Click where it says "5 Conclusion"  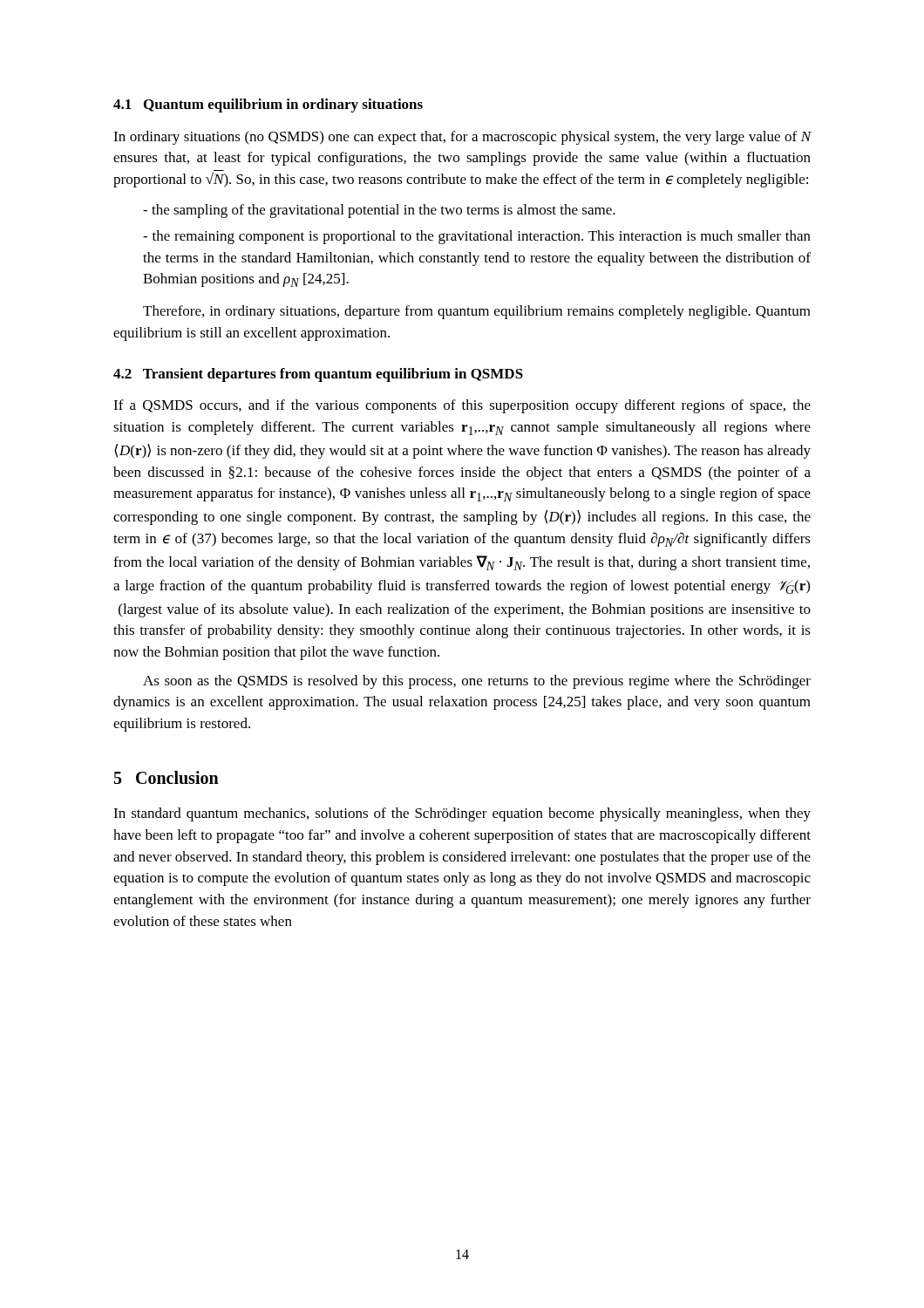166,778
